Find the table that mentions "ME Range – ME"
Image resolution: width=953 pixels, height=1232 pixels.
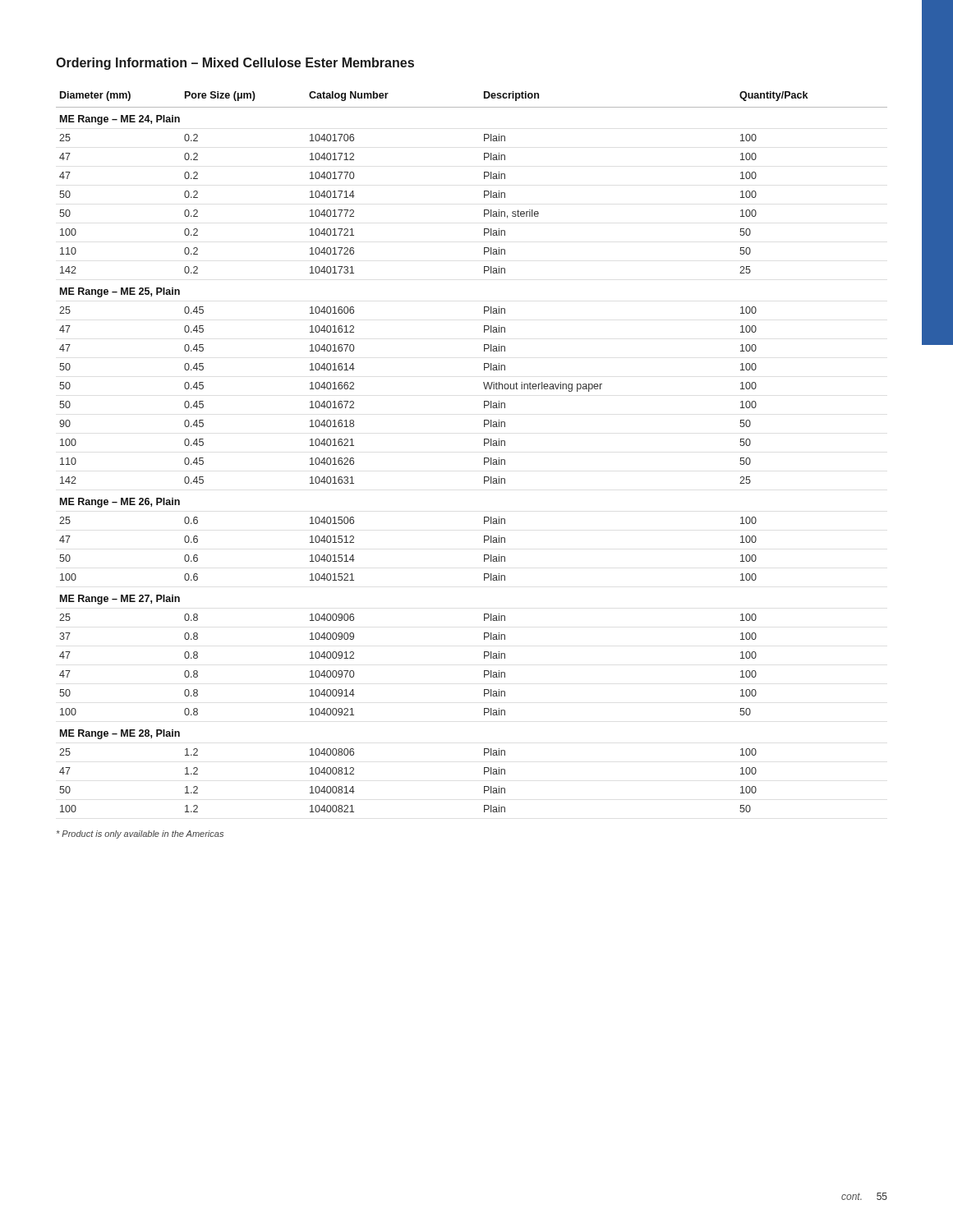[472, 452]
